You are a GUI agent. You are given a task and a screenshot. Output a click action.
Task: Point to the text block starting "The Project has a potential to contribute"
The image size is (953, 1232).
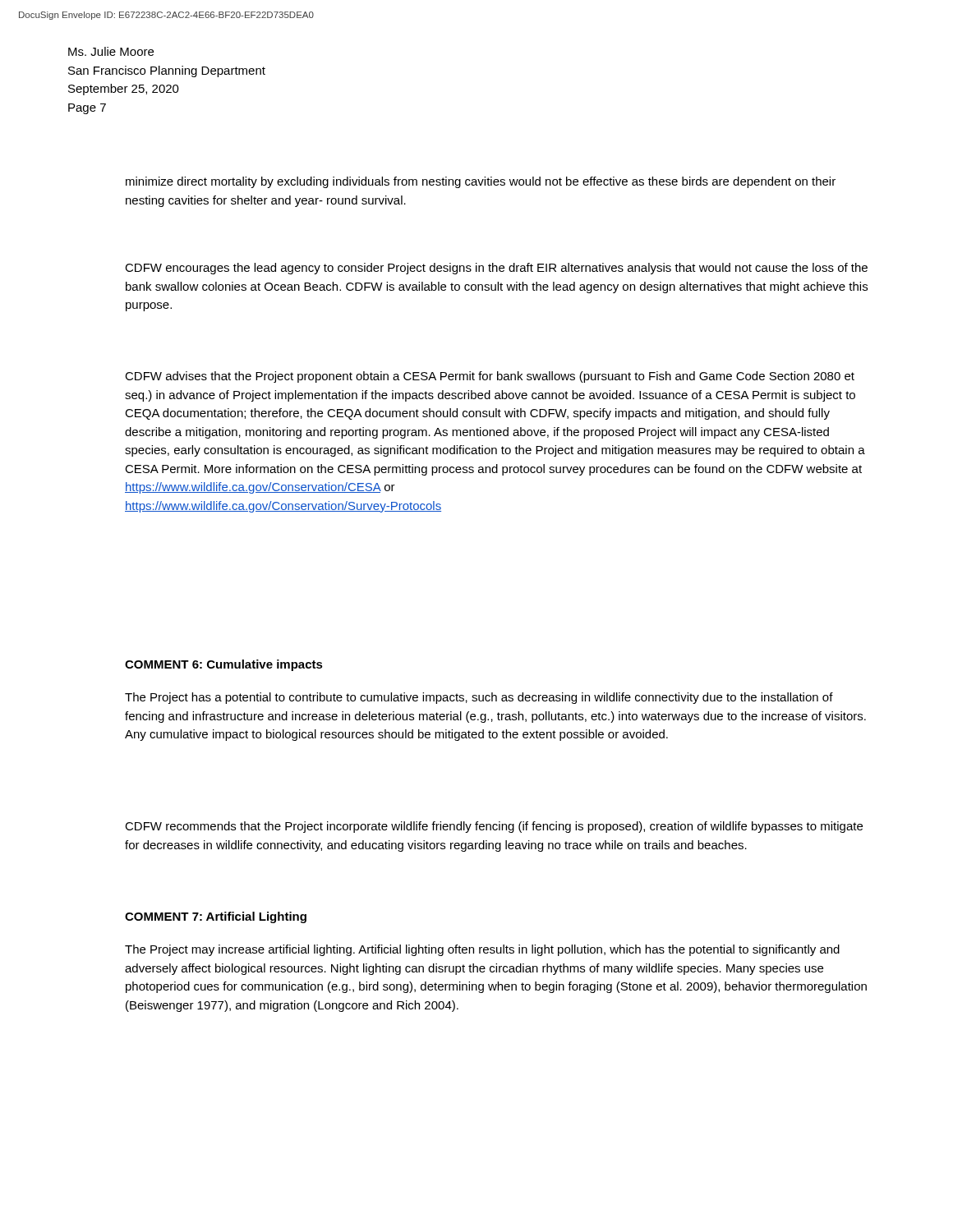pyautogui.click(x=496, y=715)
